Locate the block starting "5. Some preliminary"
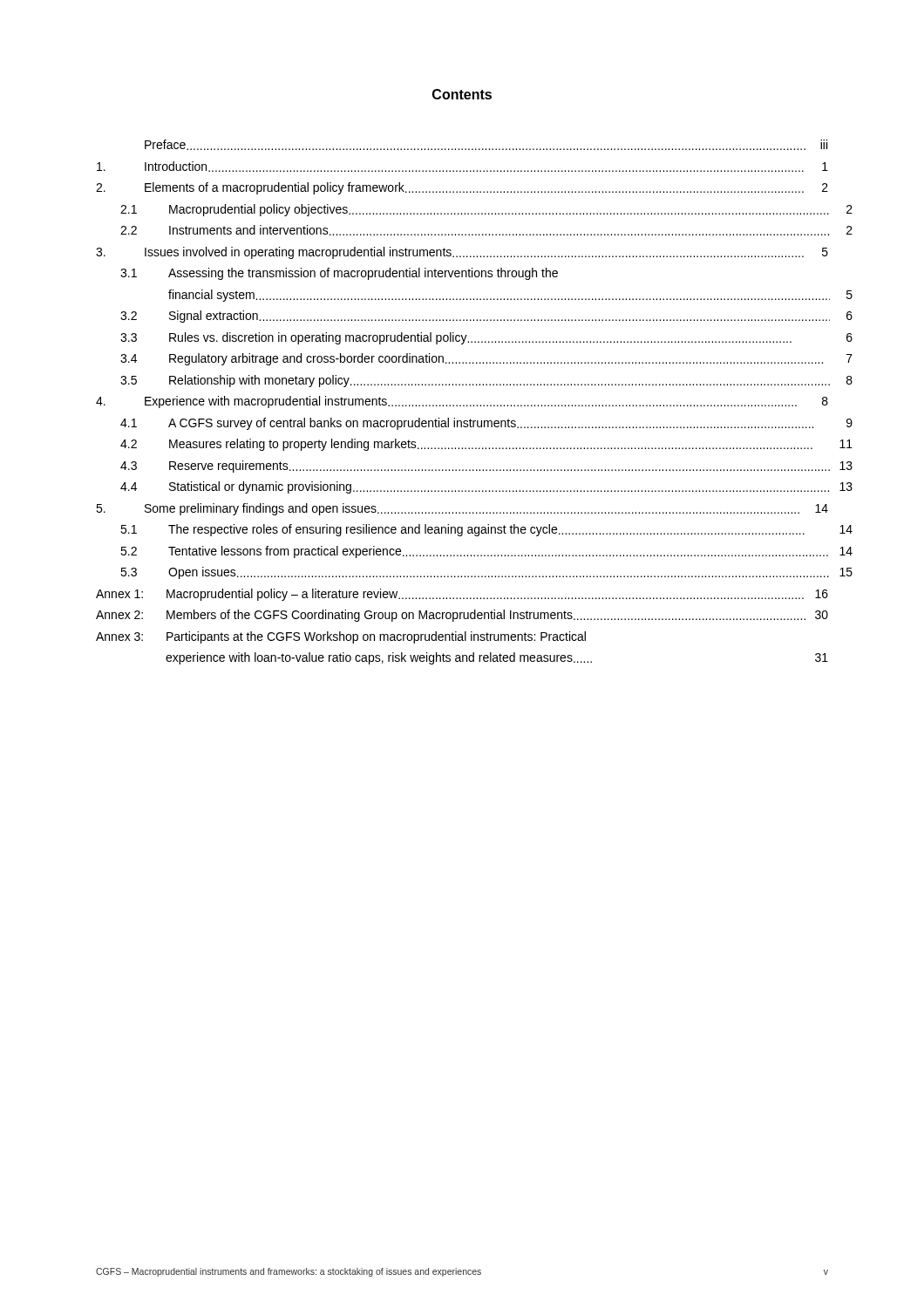 [462, 508]
